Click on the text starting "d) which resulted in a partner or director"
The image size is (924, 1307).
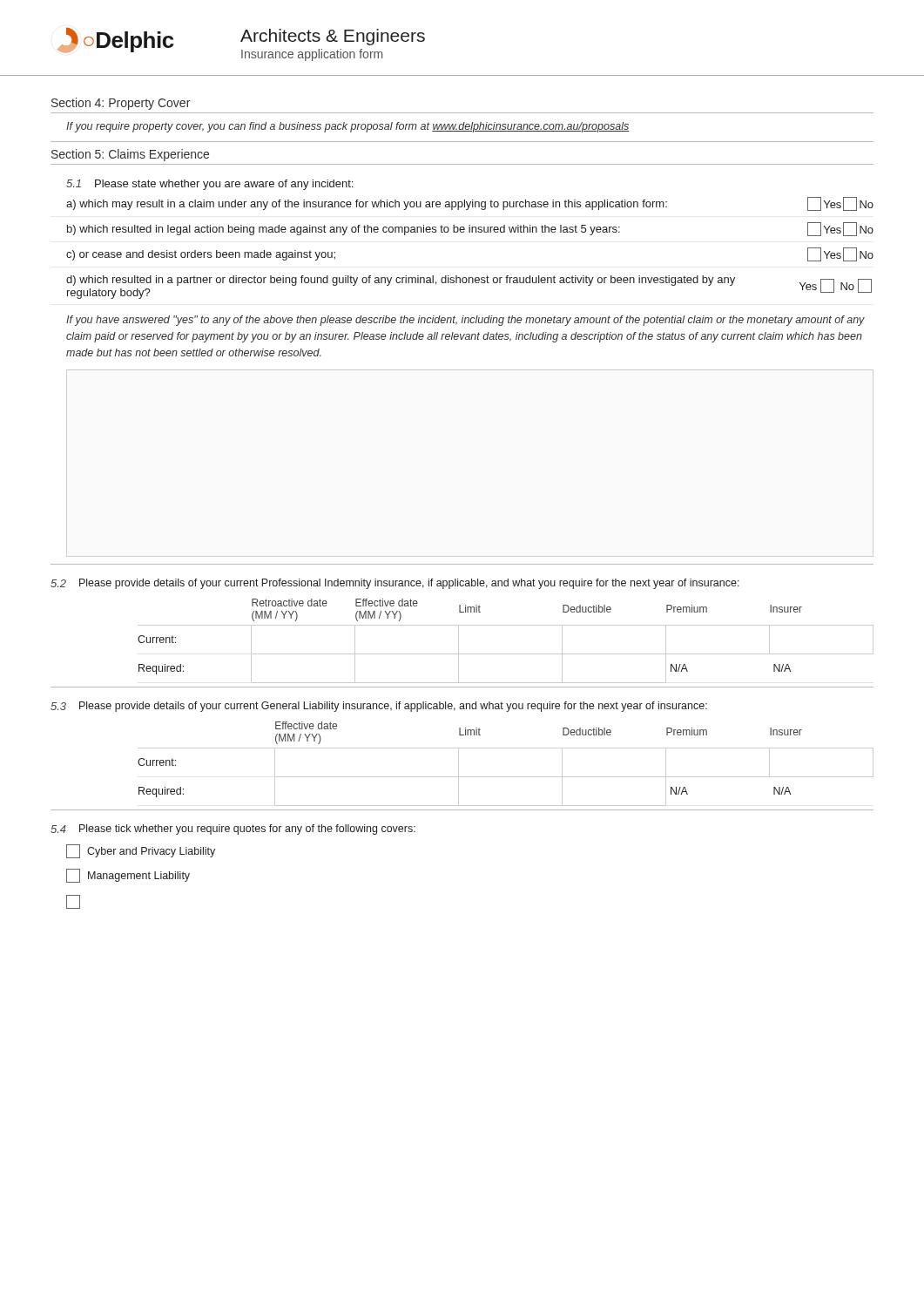470,286
